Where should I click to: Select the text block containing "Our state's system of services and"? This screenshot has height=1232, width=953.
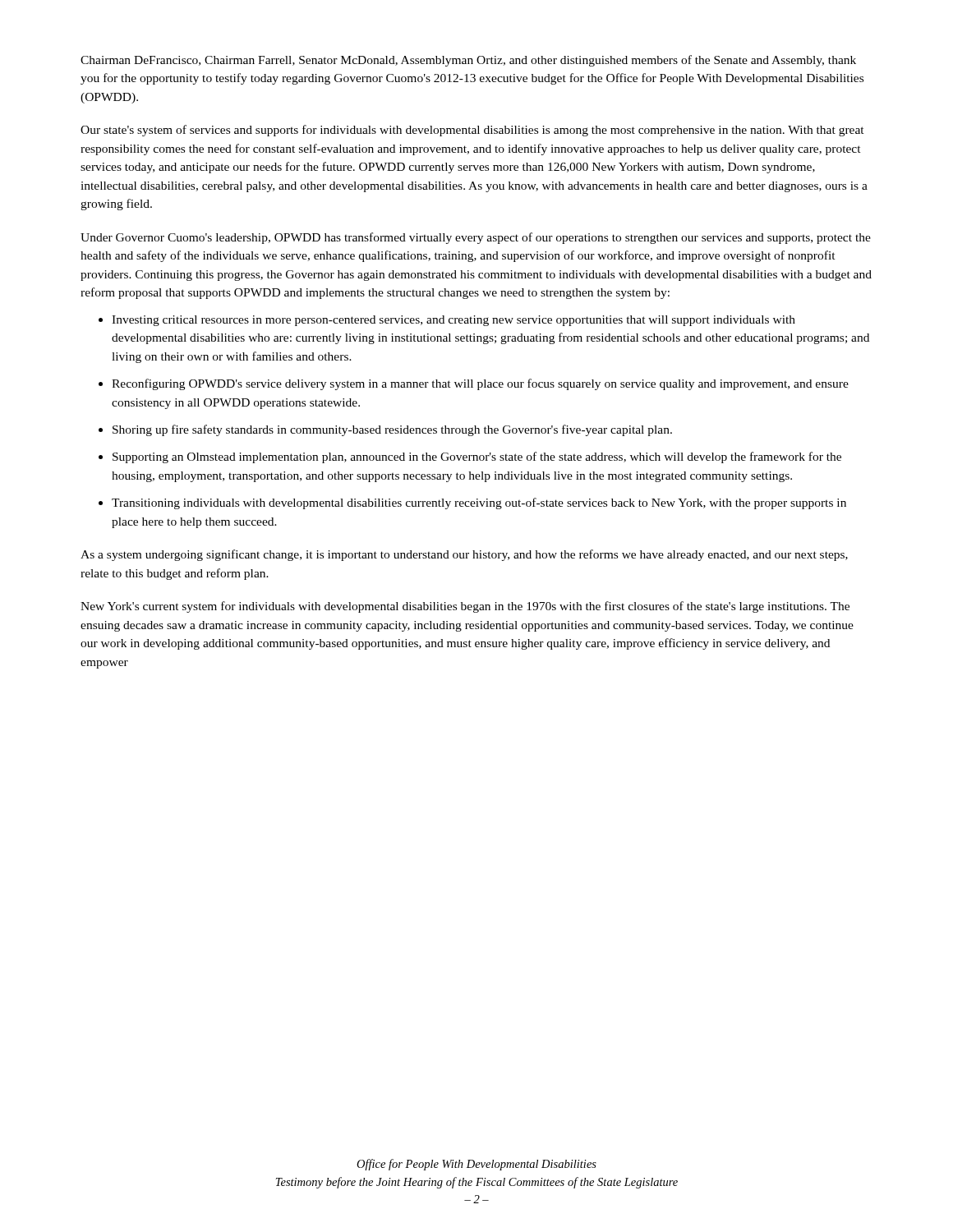point(474,167)
